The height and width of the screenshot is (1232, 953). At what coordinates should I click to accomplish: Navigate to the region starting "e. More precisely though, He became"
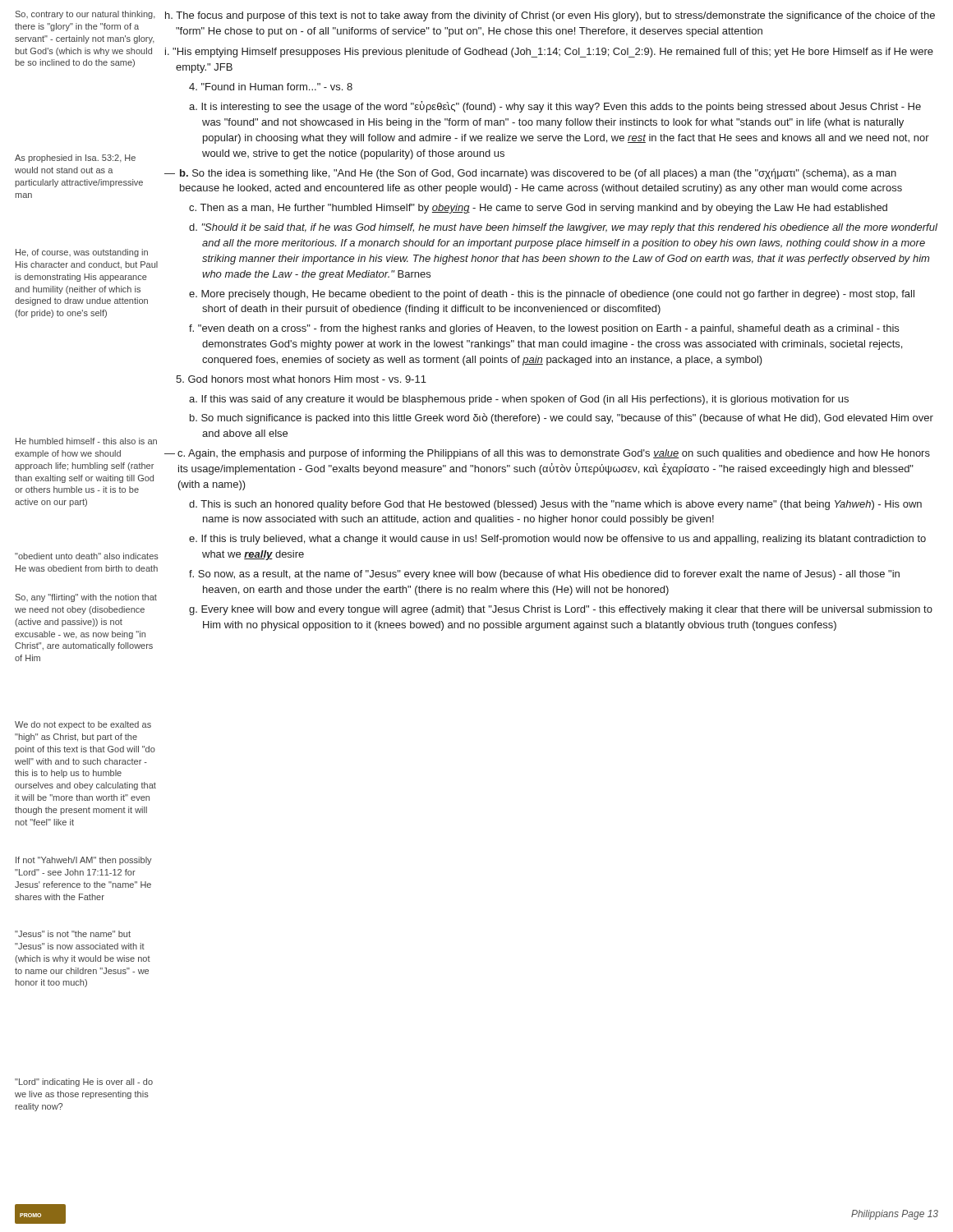(552, 301)
